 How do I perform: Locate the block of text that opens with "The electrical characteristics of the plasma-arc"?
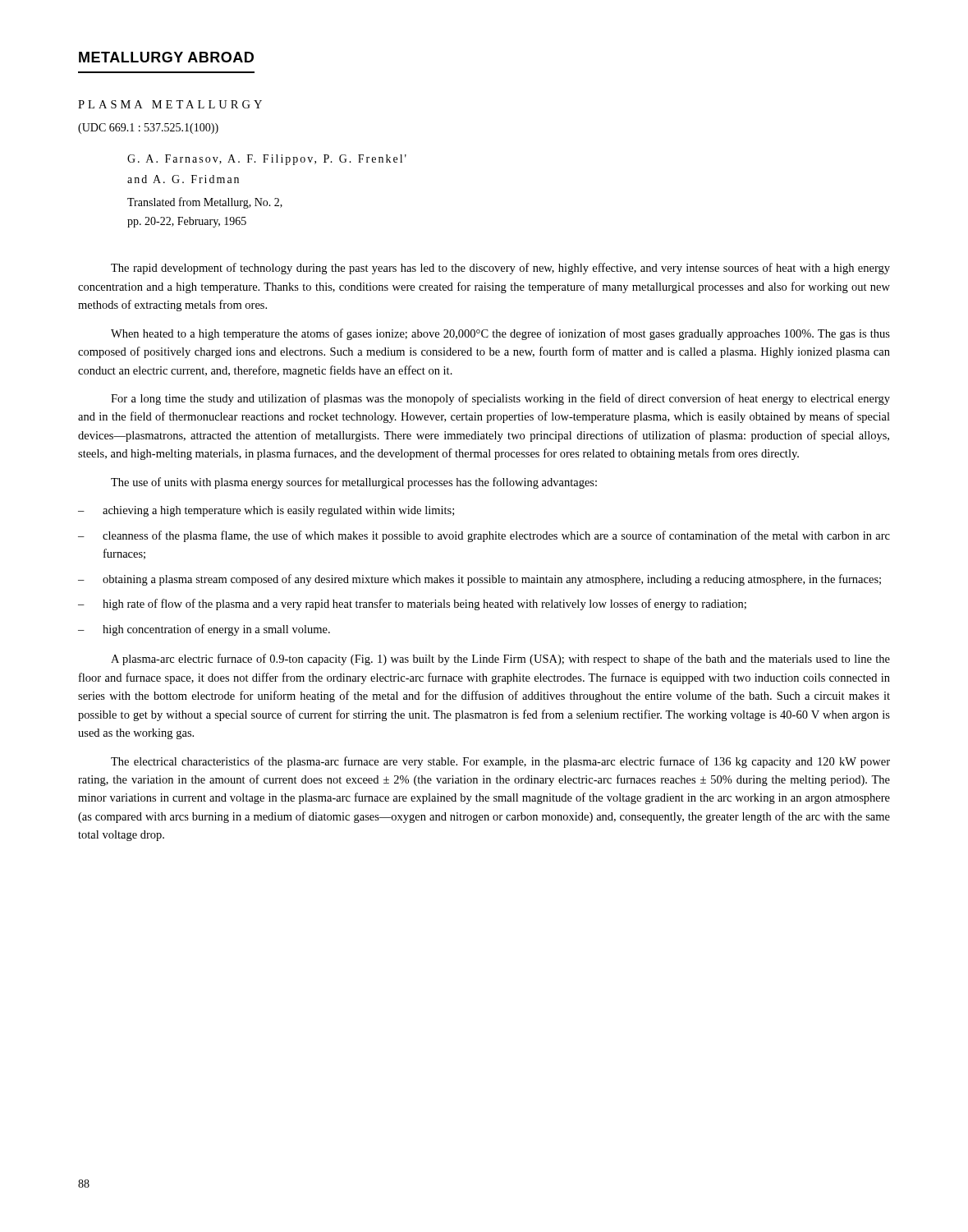coord(484,798)
